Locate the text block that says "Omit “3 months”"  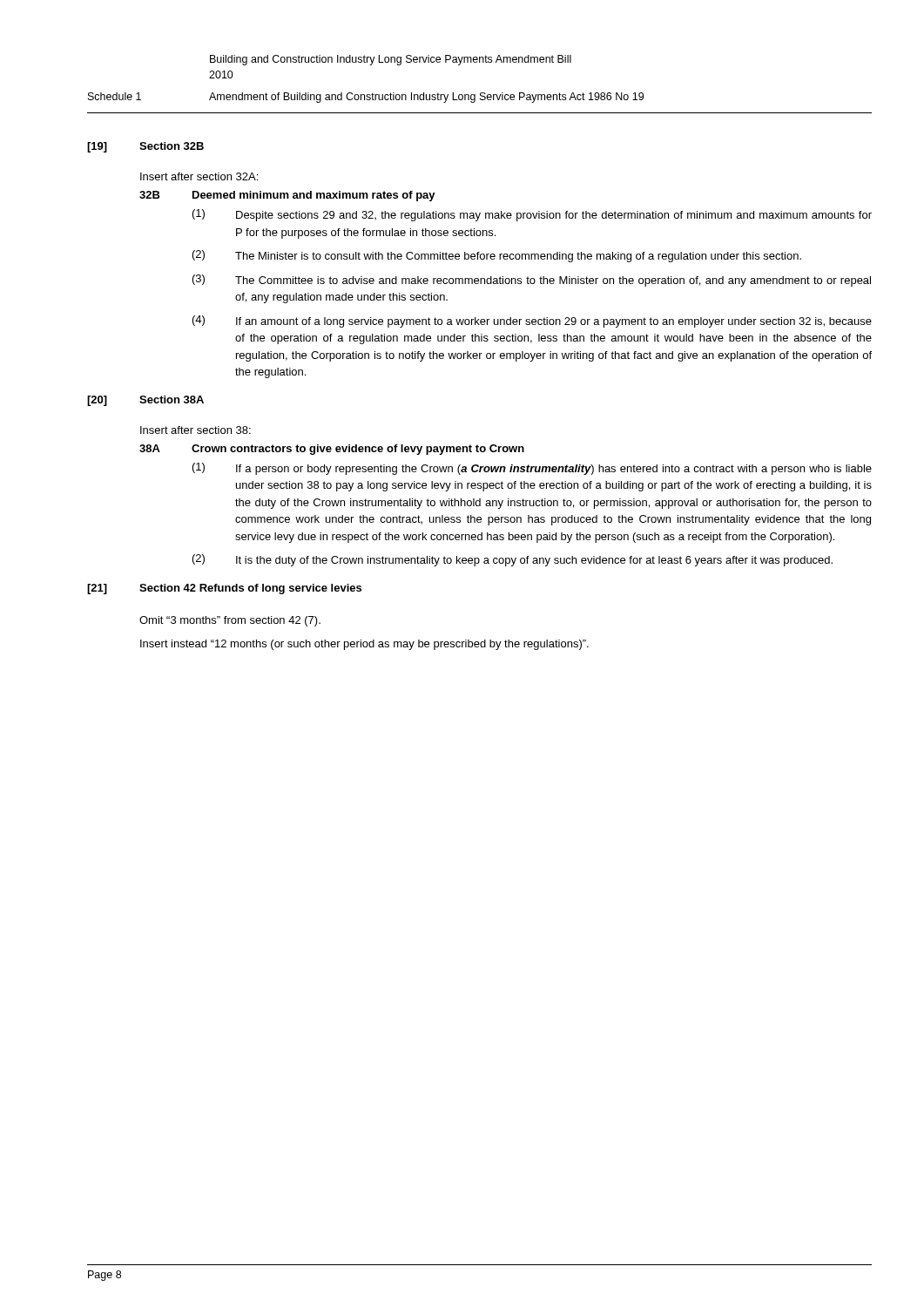point(230,620)
